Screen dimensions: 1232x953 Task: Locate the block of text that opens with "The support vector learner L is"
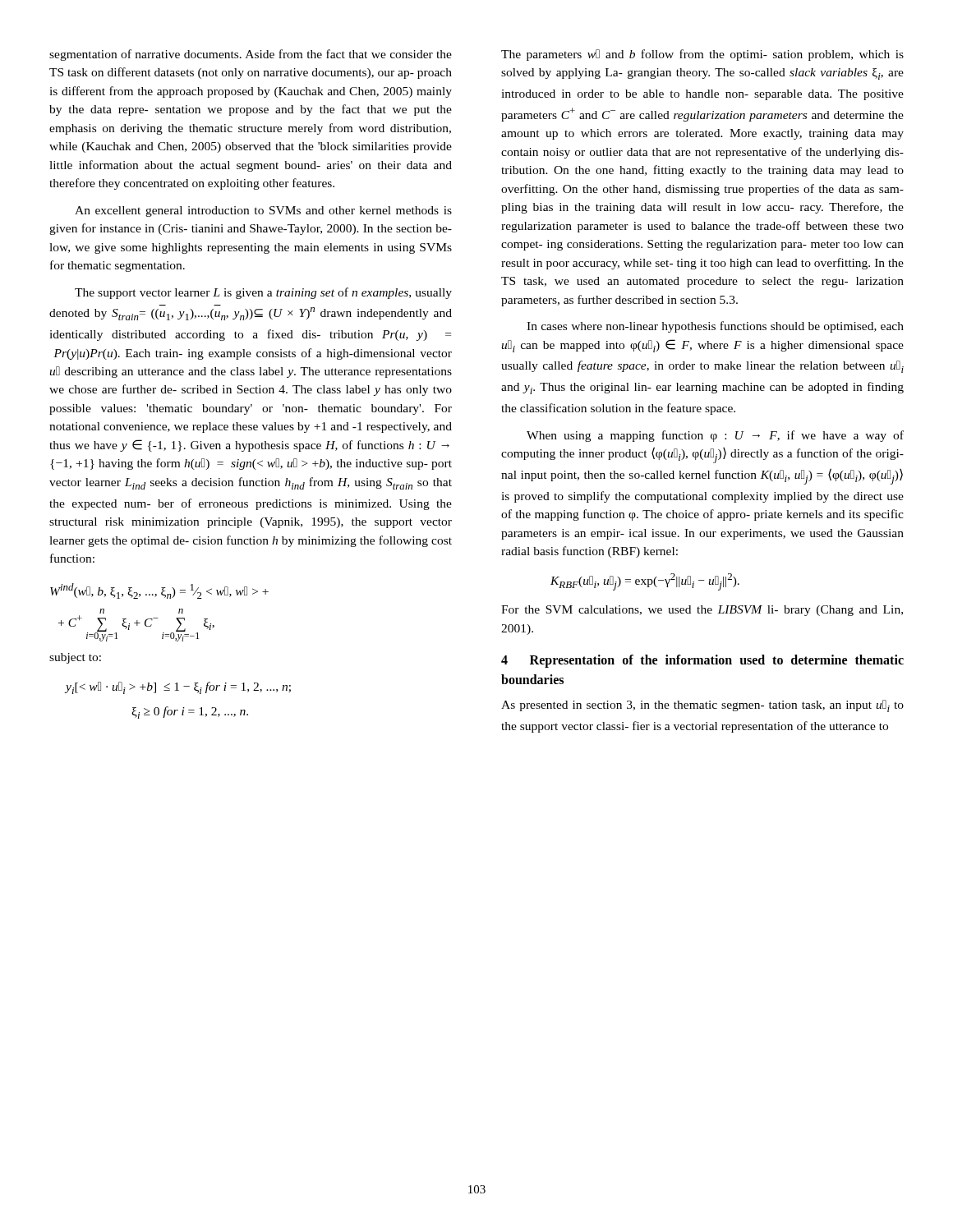point(251,426)
